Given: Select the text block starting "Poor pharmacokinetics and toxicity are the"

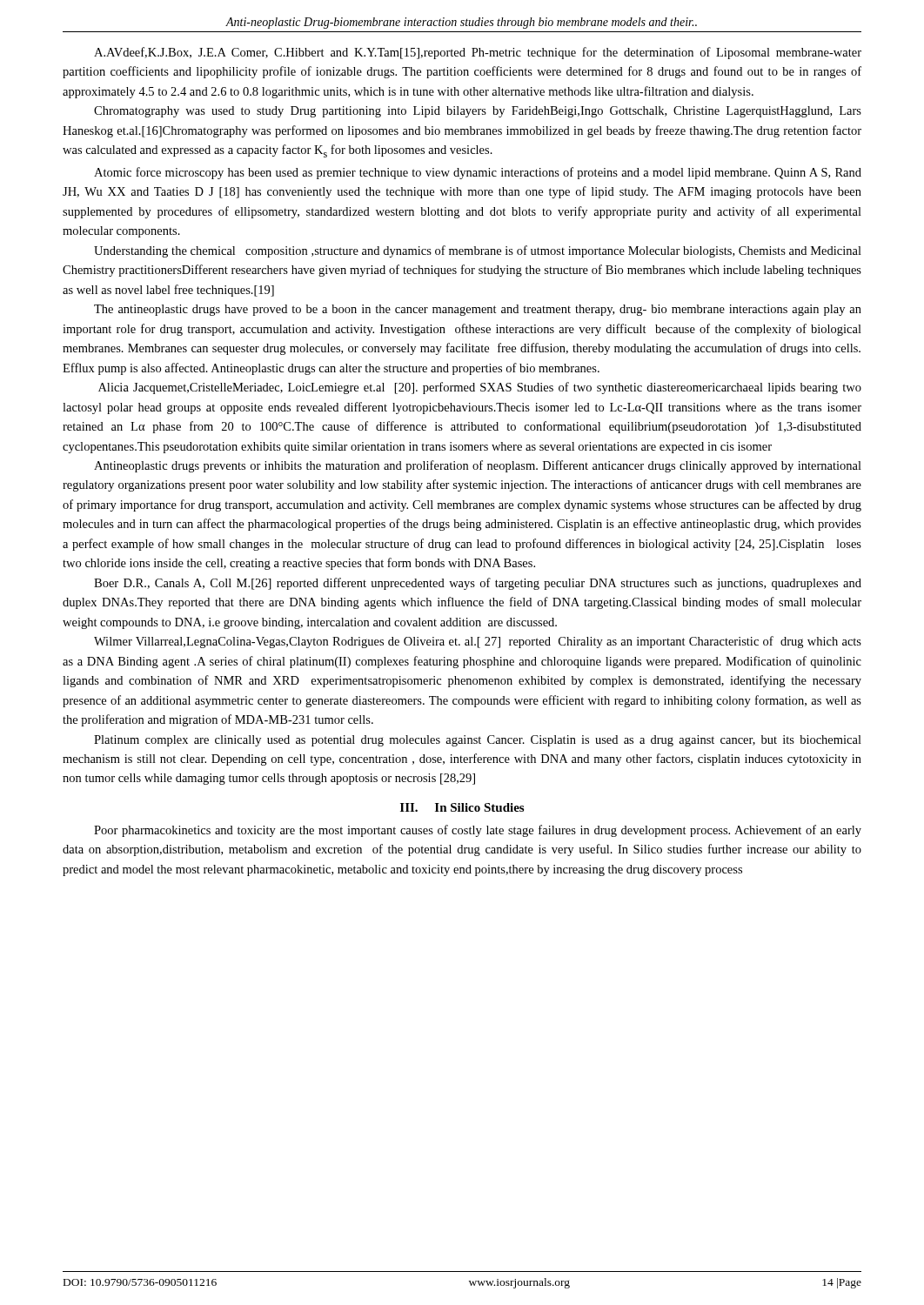Looking at the screenshot, I should pyautogui.click(x=462, y=850).
